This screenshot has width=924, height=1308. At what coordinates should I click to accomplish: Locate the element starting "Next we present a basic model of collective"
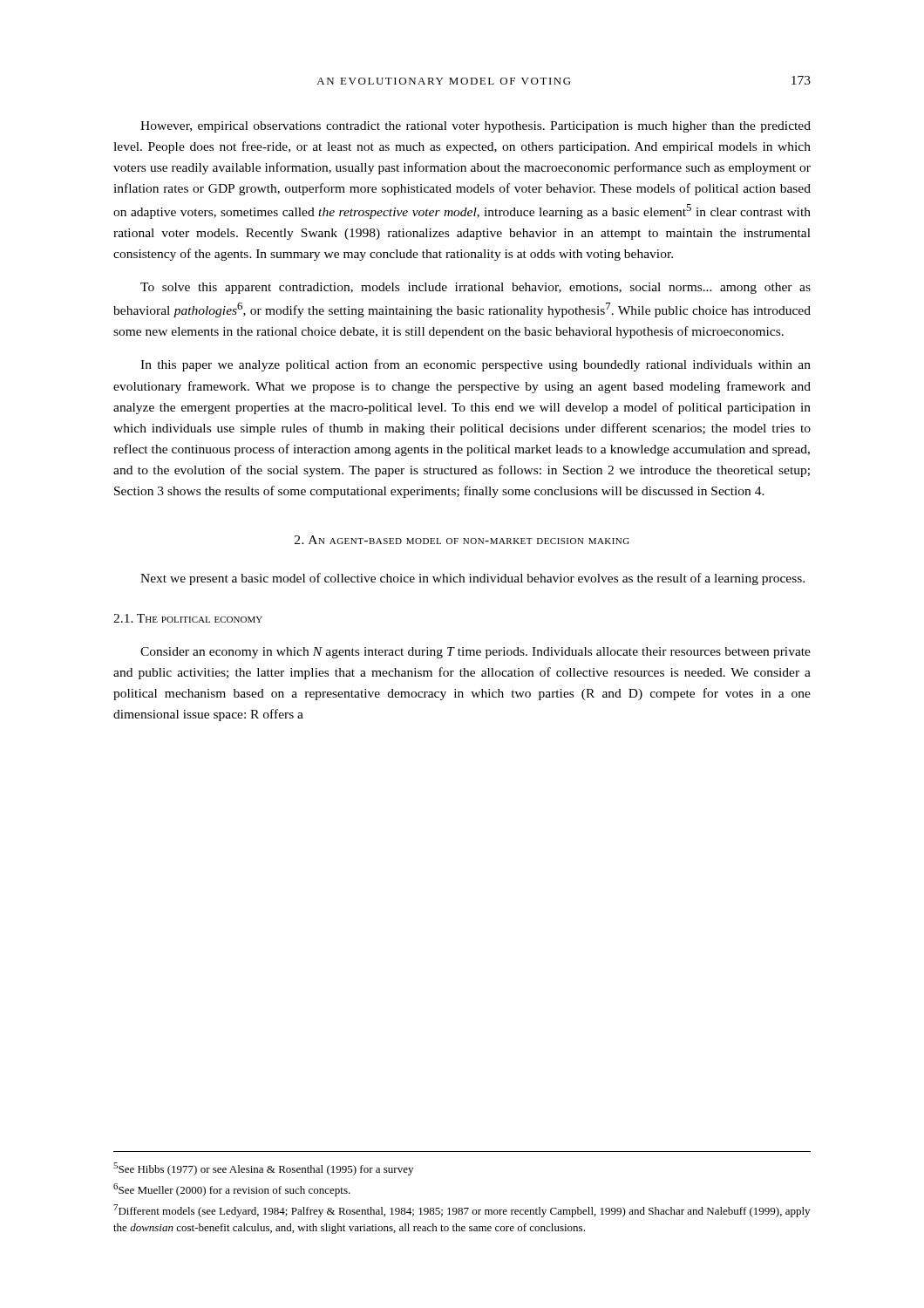[x=473, y=577]
